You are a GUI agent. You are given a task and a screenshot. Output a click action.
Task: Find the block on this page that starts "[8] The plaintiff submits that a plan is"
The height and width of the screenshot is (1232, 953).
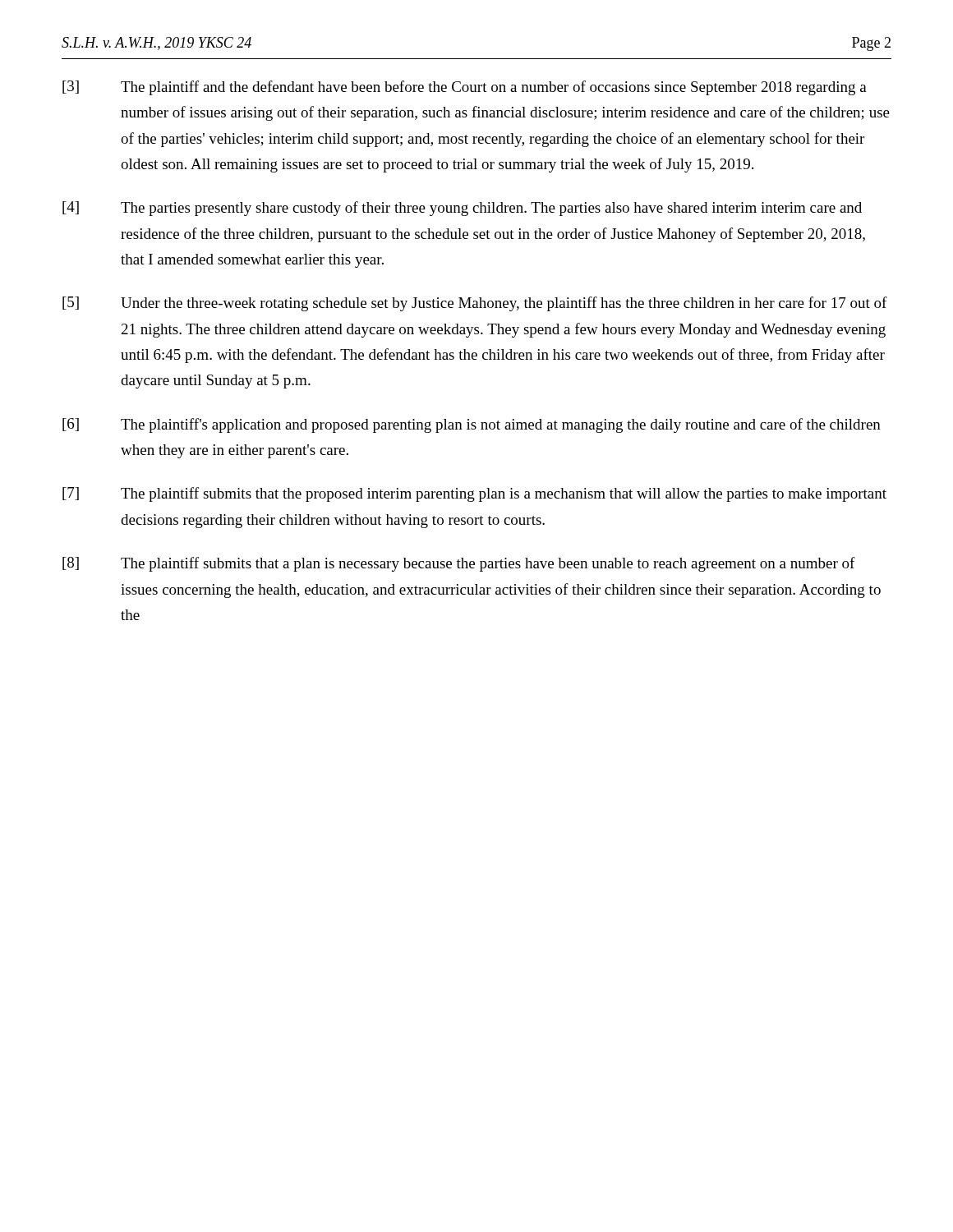pyautogui.click(x=476, y=589)
